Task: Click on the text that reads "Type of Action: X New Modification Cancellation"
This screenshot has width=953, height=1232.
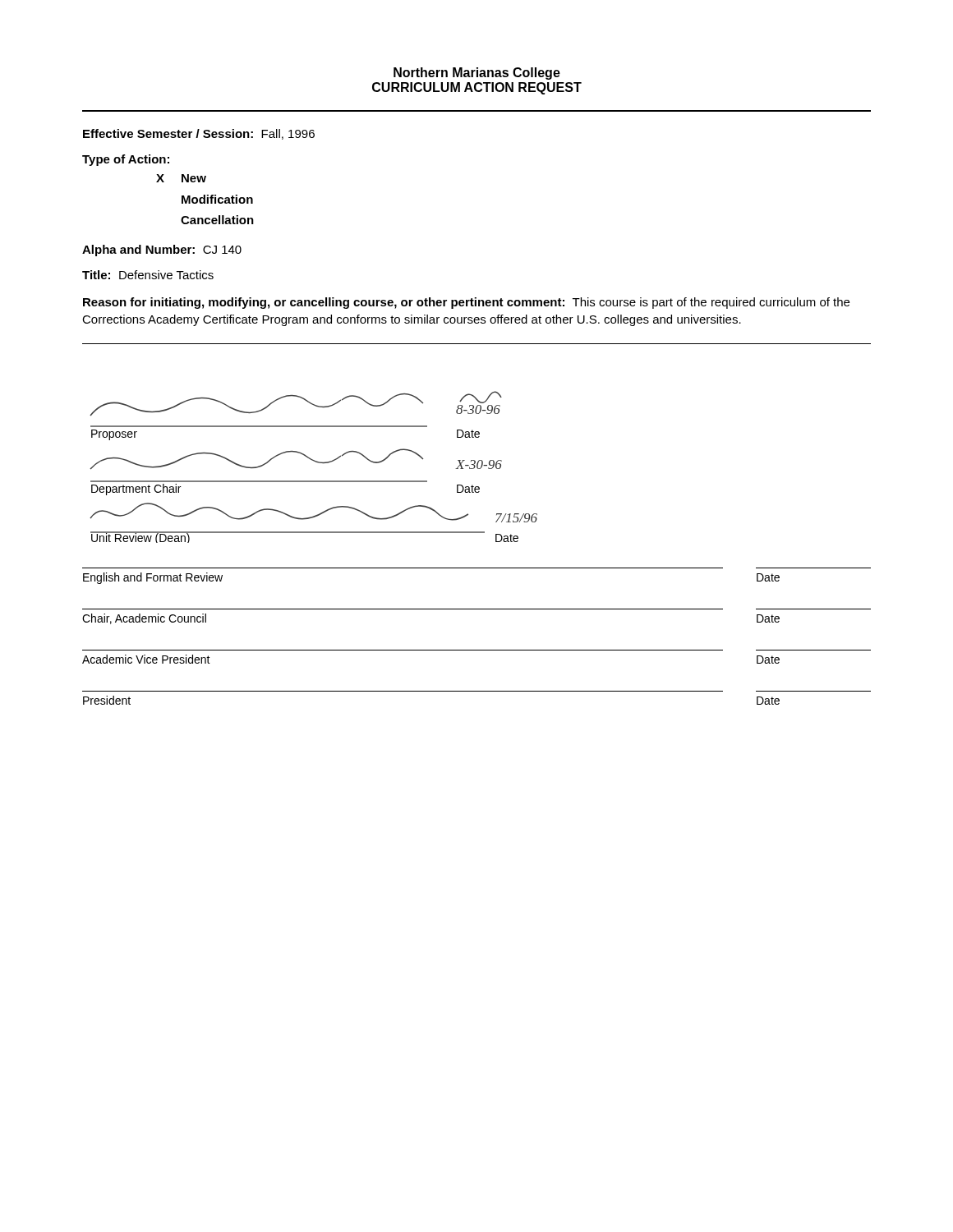Action: click(x=126, y=160)
